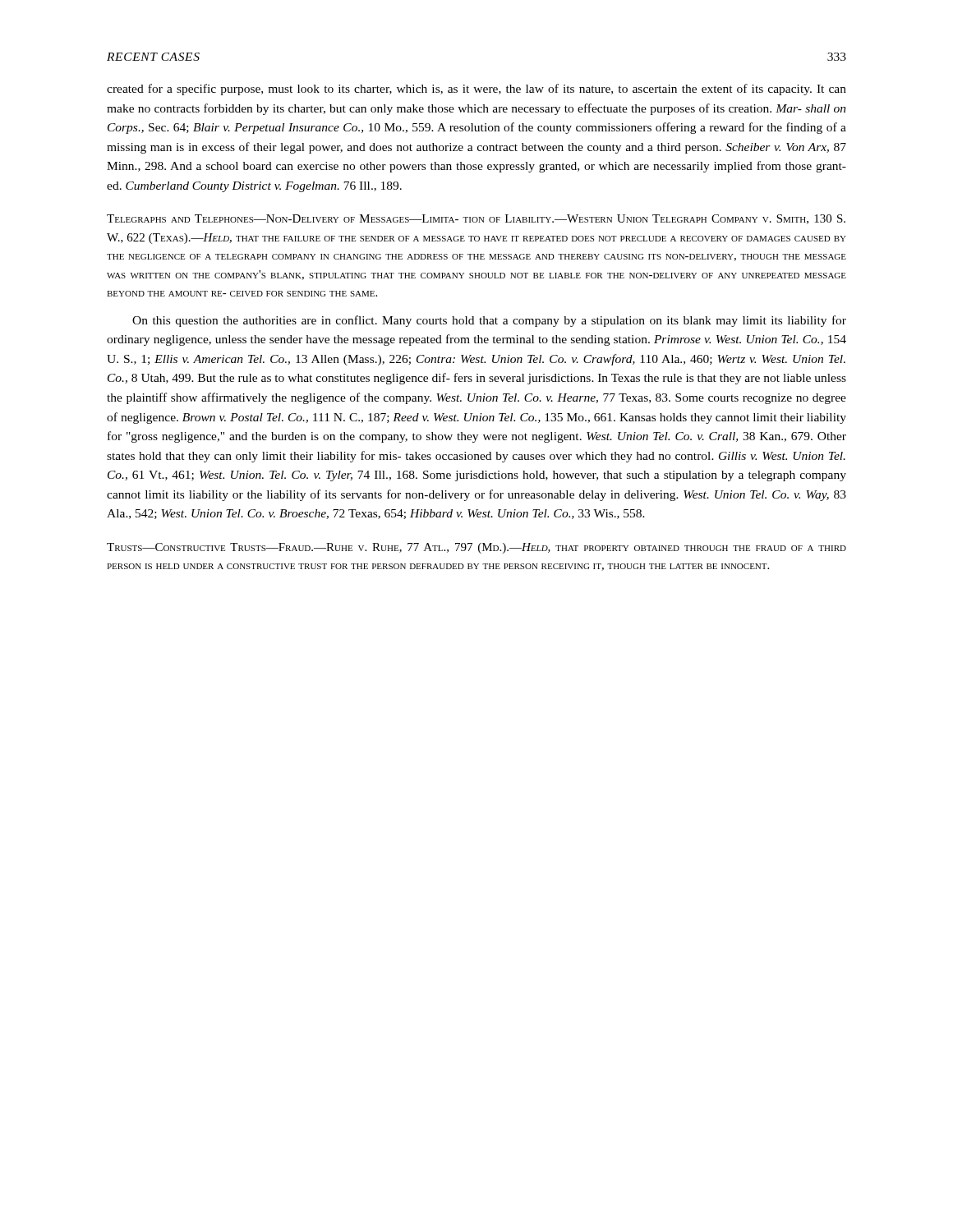Point to the element starting "Telegraphs and Telephones—Non-Delivery of Messages—Limita- tion of Liability.—Western"
This screenshot has width=953, height=1232.
pos(476,256)
